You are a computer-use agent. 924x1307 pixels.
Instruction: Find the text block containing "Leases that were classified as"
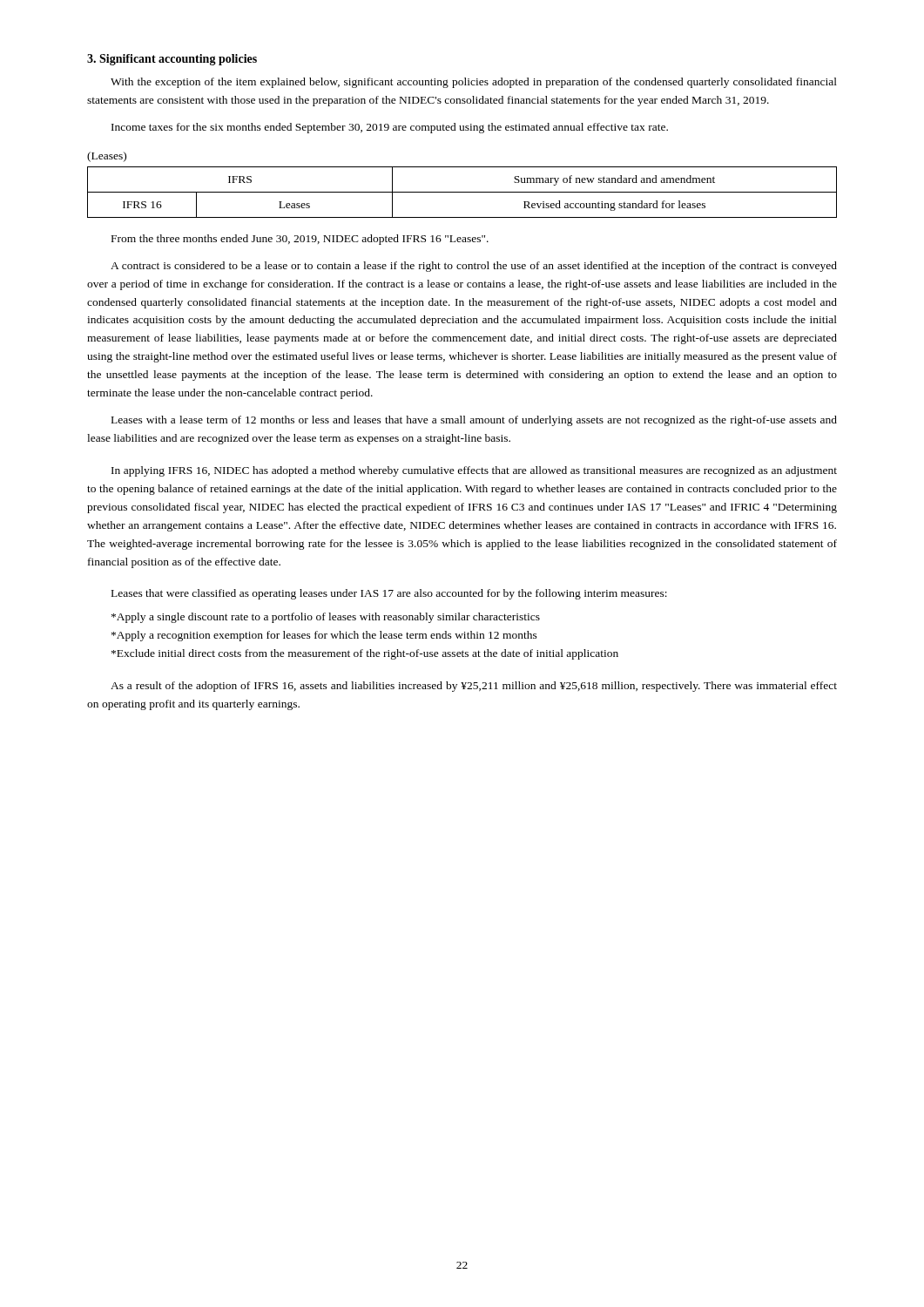389,593
